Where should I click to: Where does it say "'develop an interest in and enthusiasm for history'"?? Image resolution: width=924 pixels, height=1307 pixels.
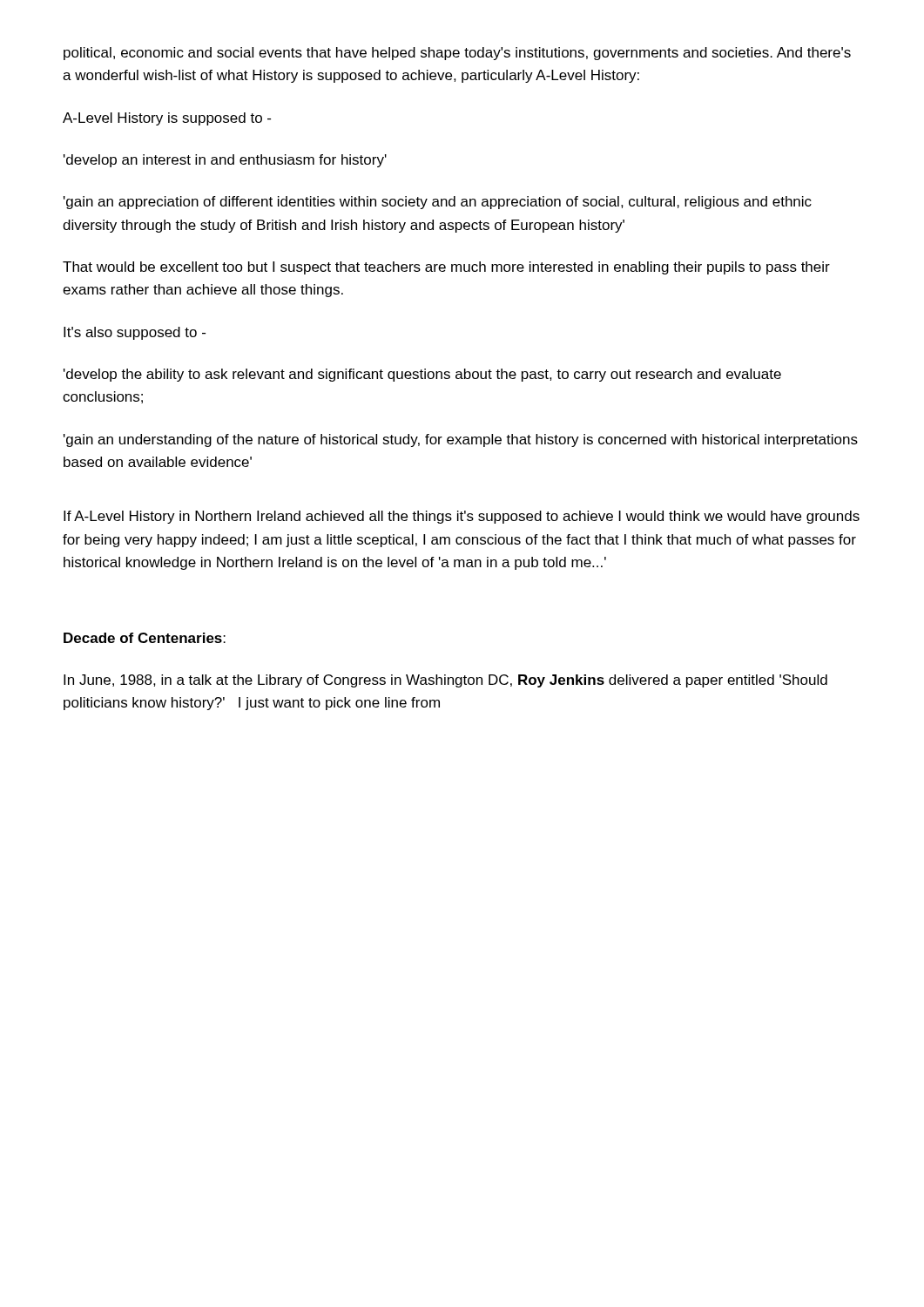tap(225, 160)
